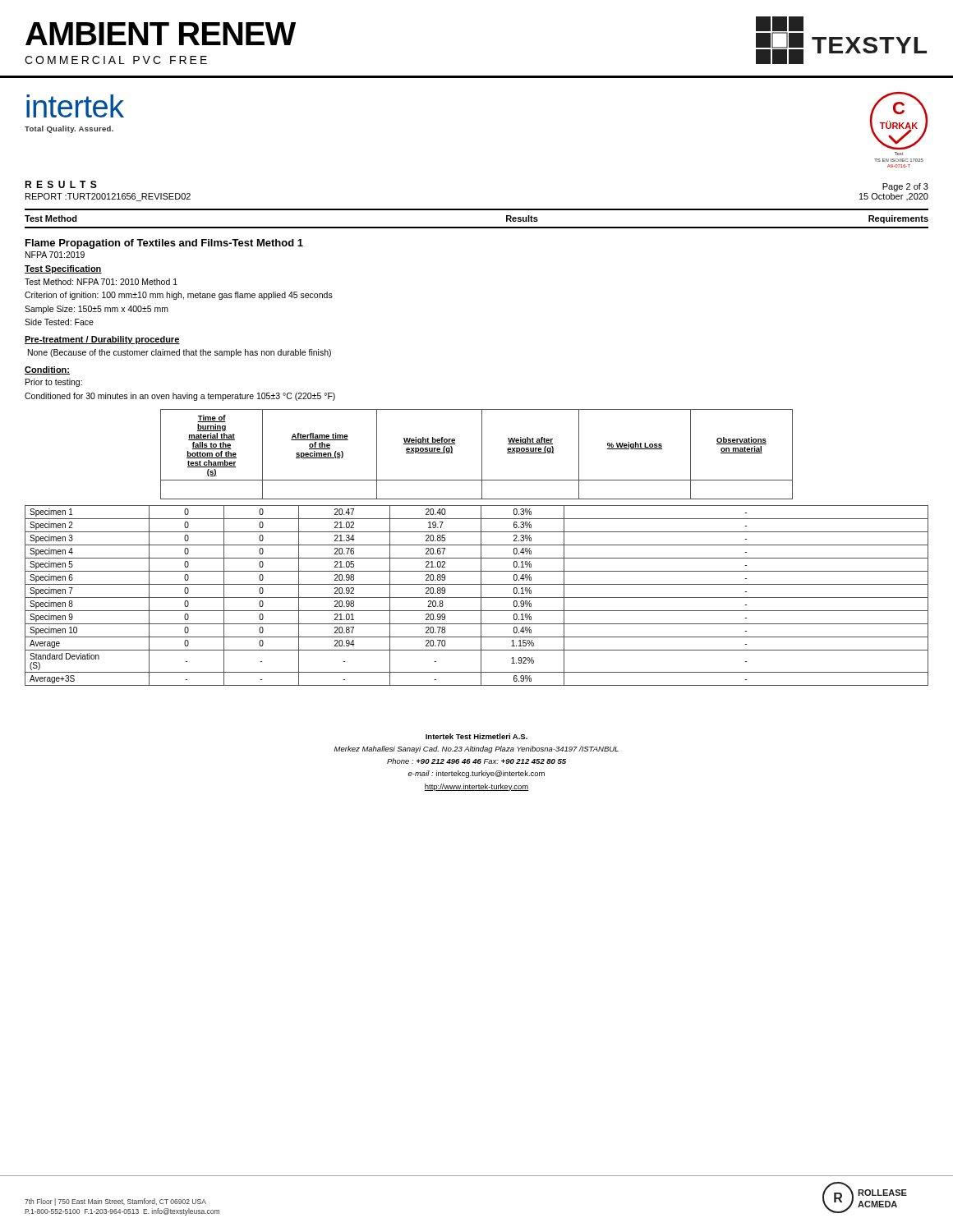This screenshot has width=953, height=1232.
Task: Click on the table containing "Test Method"
Action: coord(476,216)
